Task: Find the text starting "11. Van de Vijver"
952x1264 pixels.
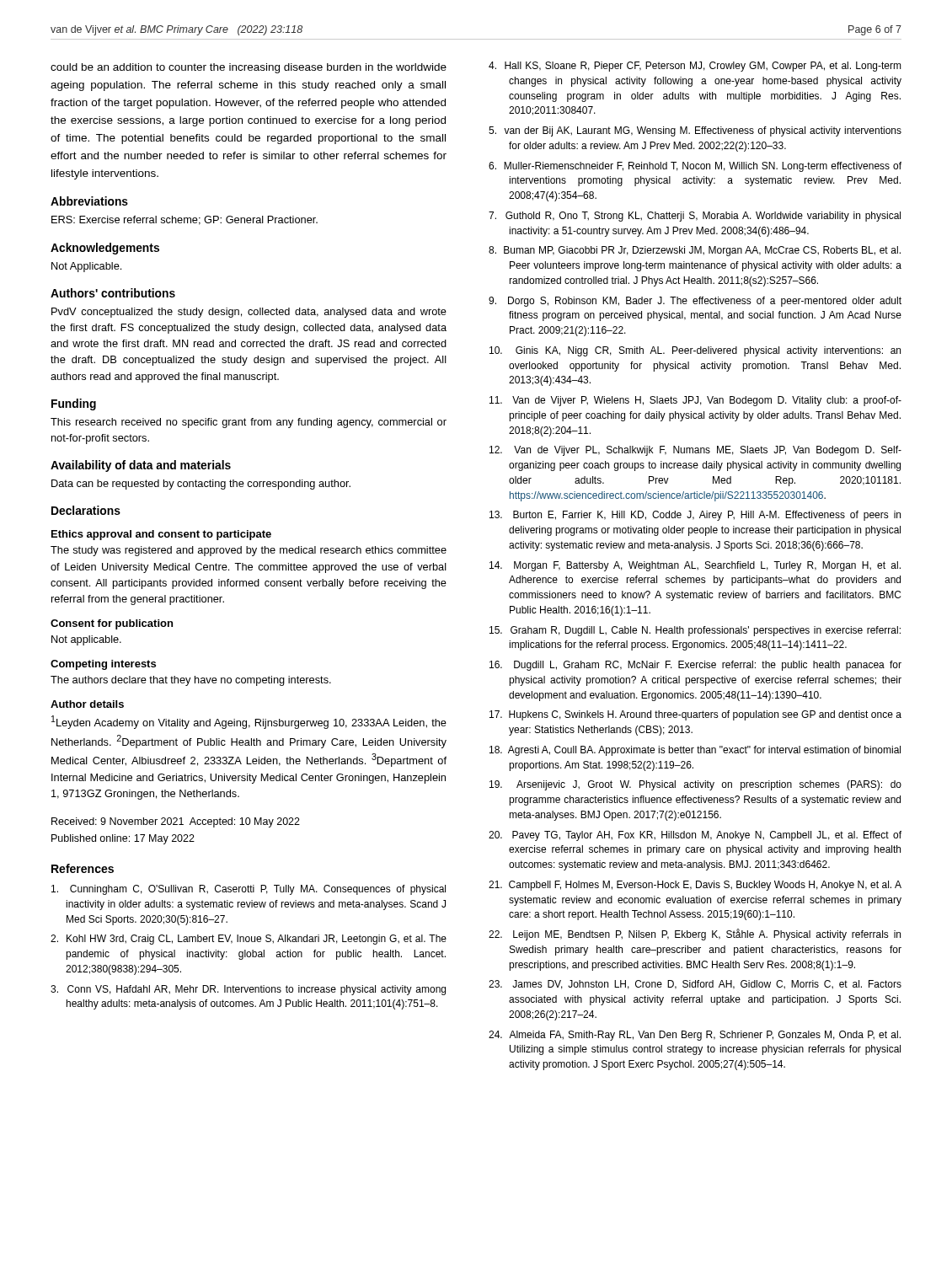Action: [695, 415]
